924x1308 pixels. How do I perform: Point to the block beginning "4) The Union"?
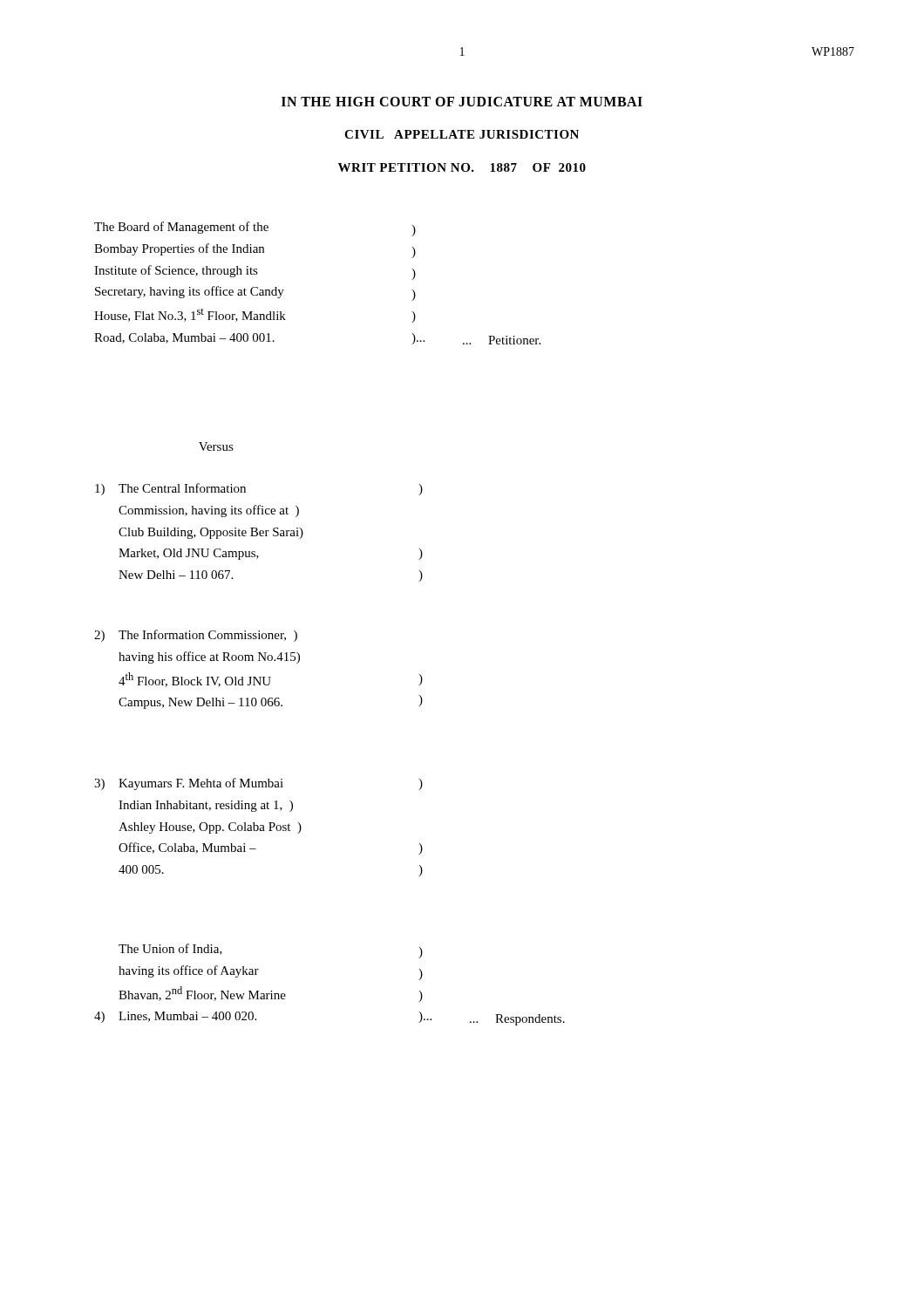coord(168,951)
